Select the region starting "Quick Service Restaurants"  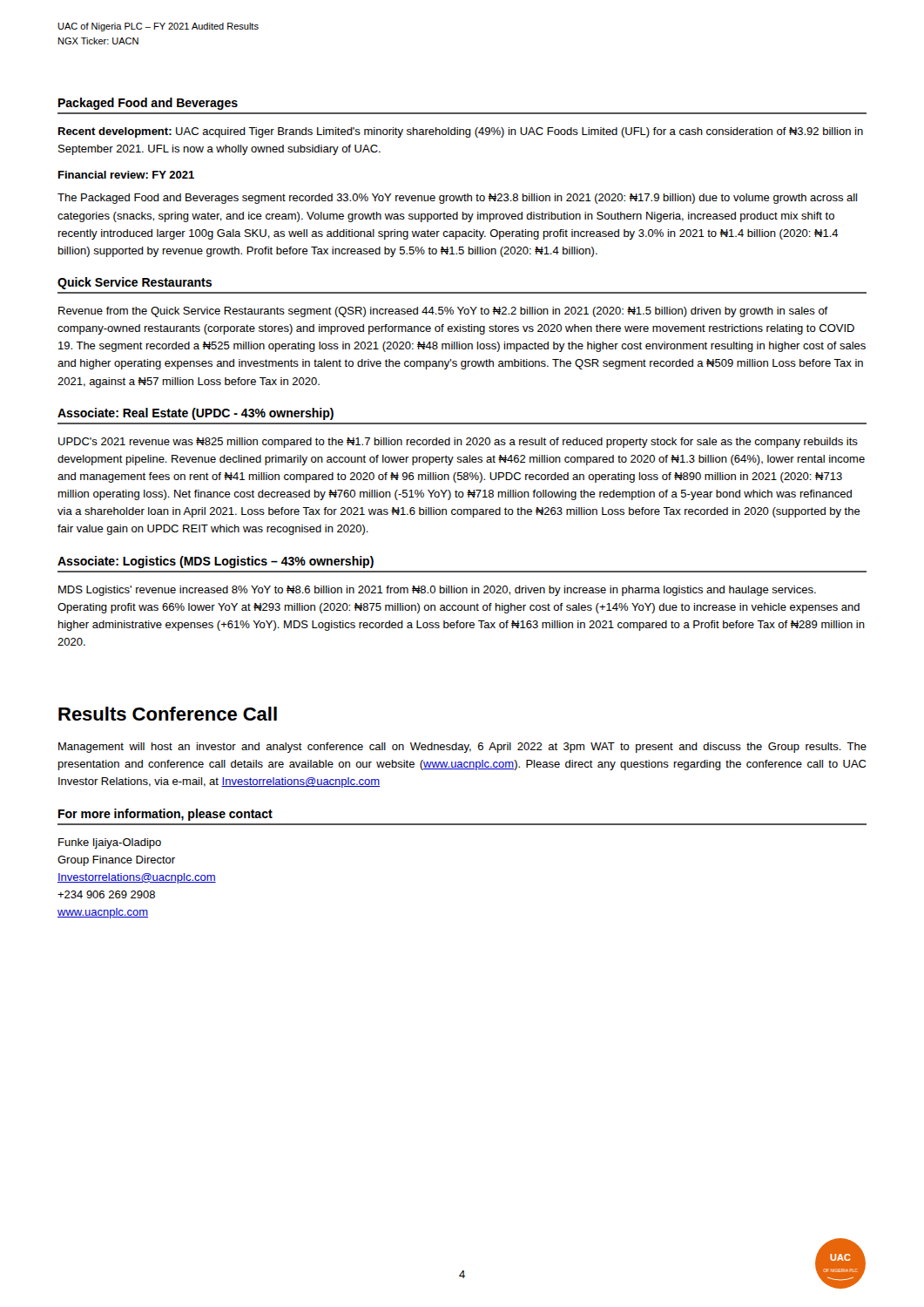tap(135, 282)
